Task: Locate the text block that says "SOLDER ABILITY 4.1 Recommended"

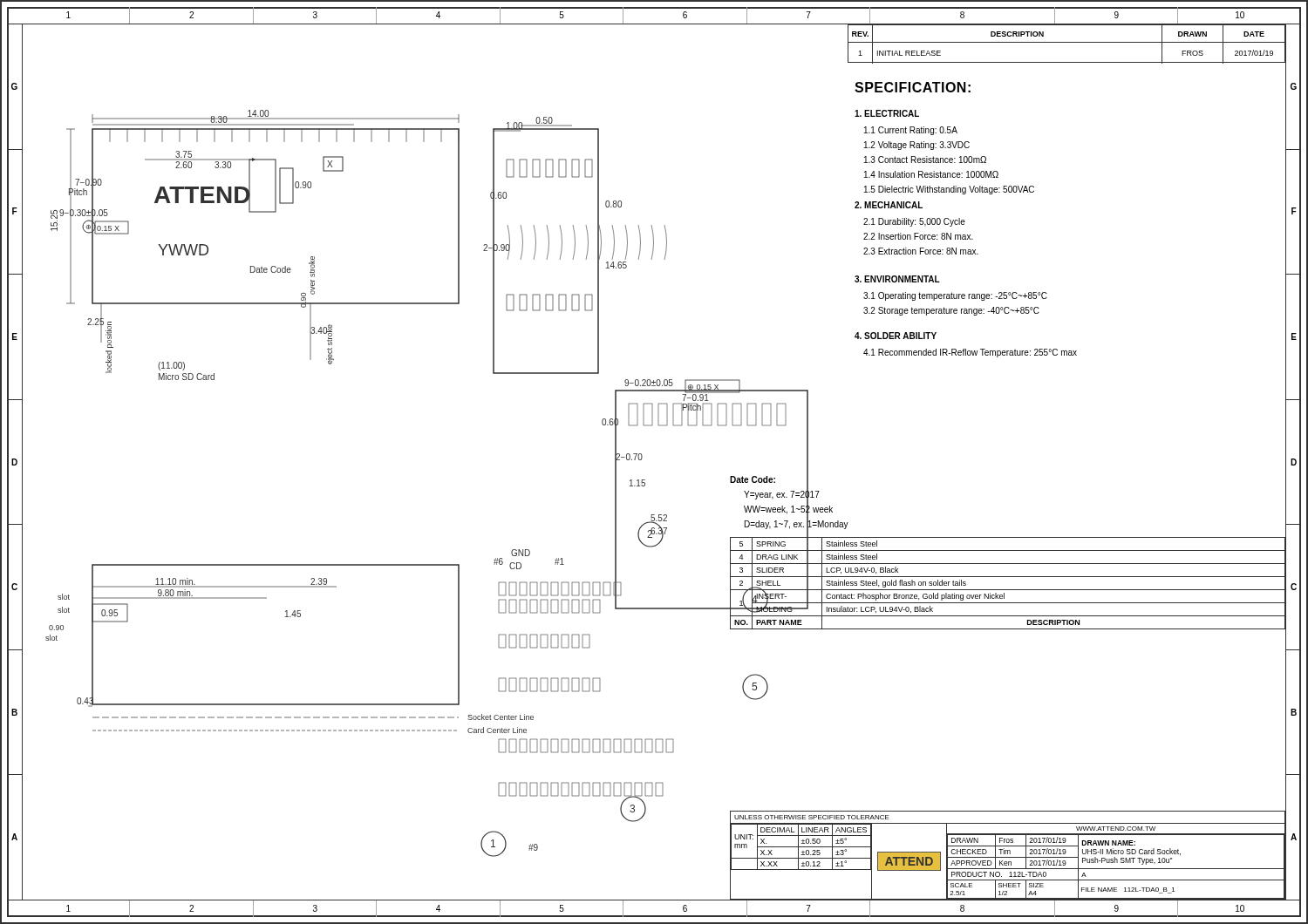Action: pyautogui.click(x=1055, y=344)
